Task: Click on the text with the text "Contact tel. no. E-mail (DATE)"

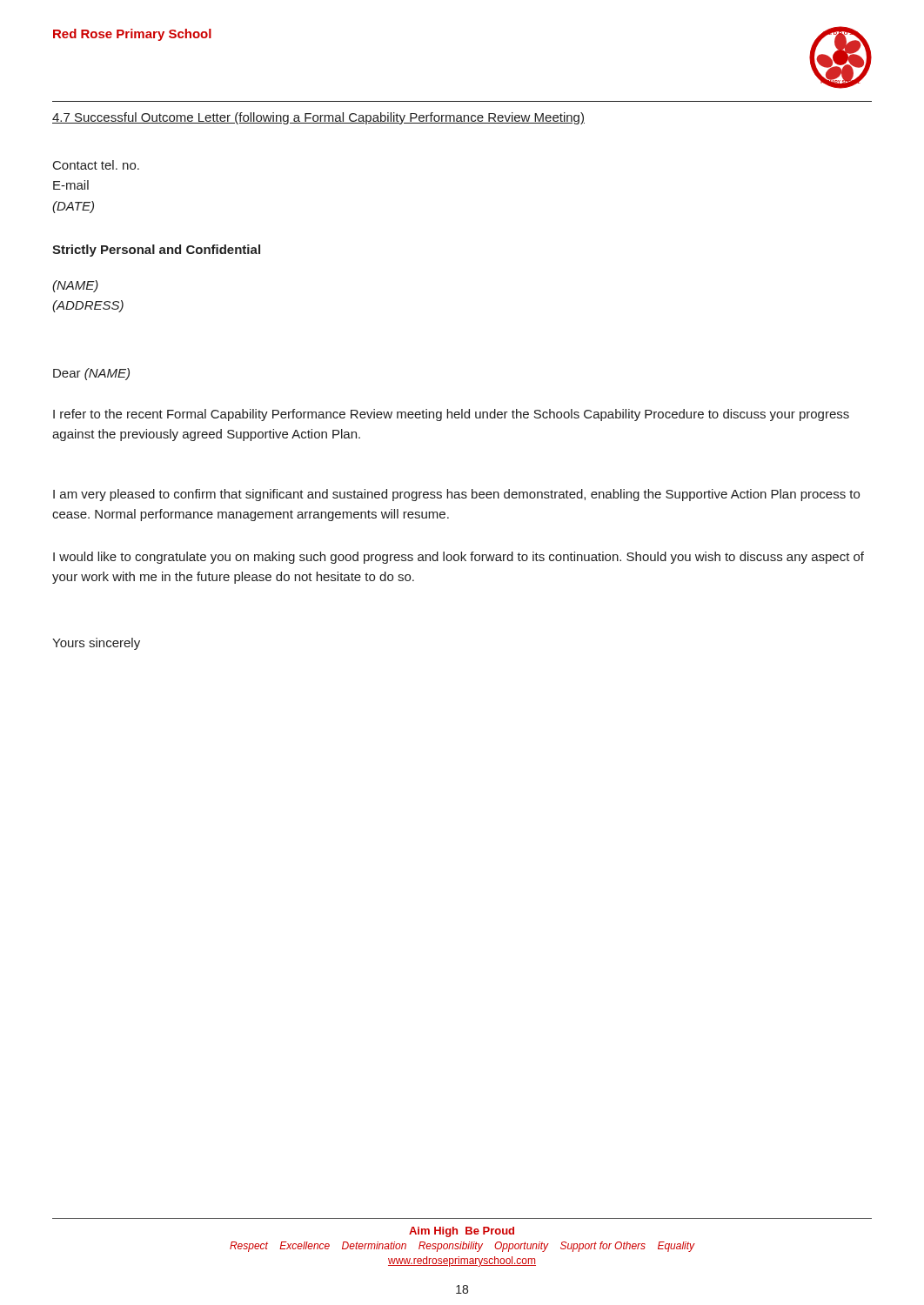Action: (x=96, y=185)
